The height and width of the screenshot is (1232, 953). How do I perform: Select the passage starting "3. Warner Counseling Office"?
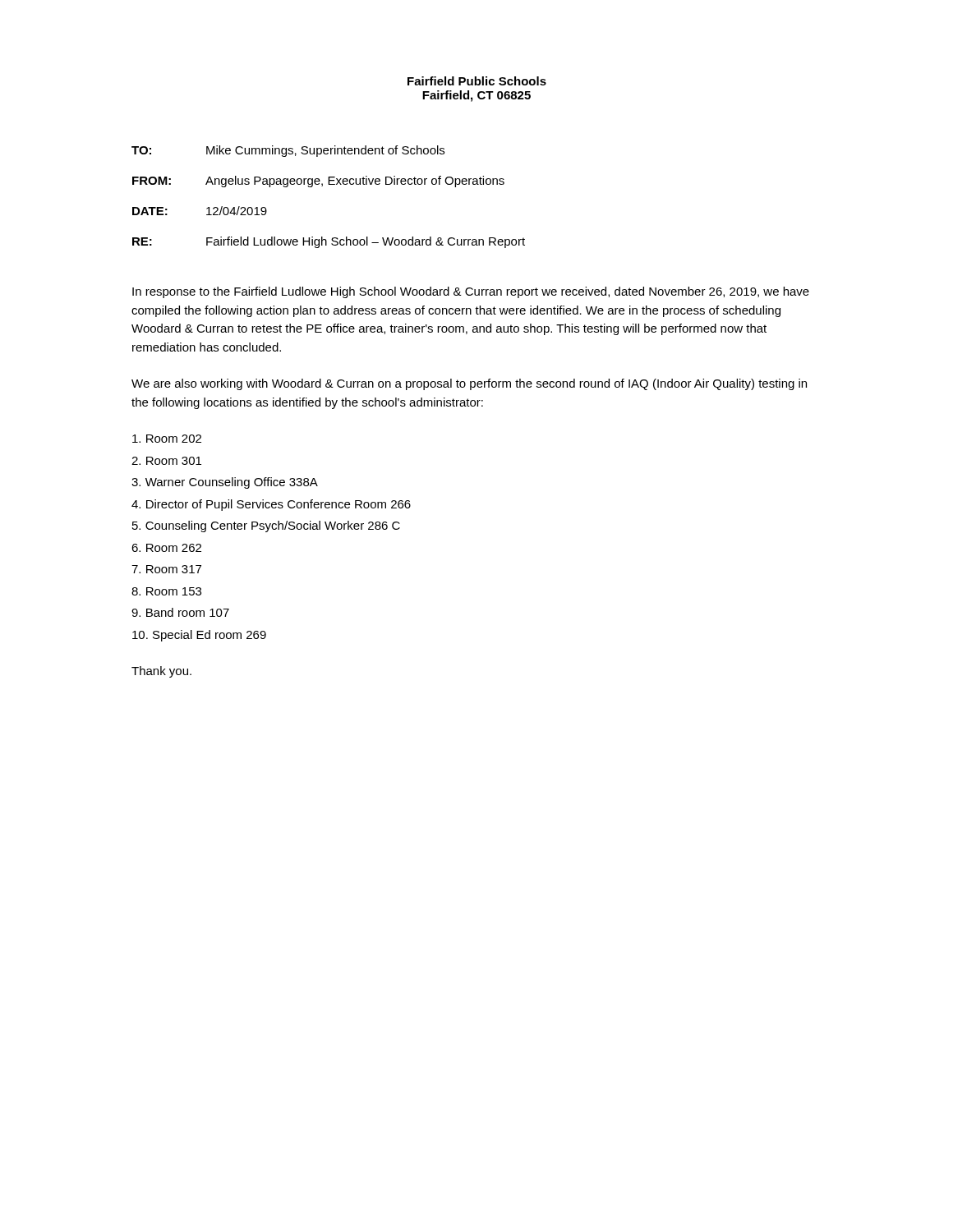coord(225,482)
